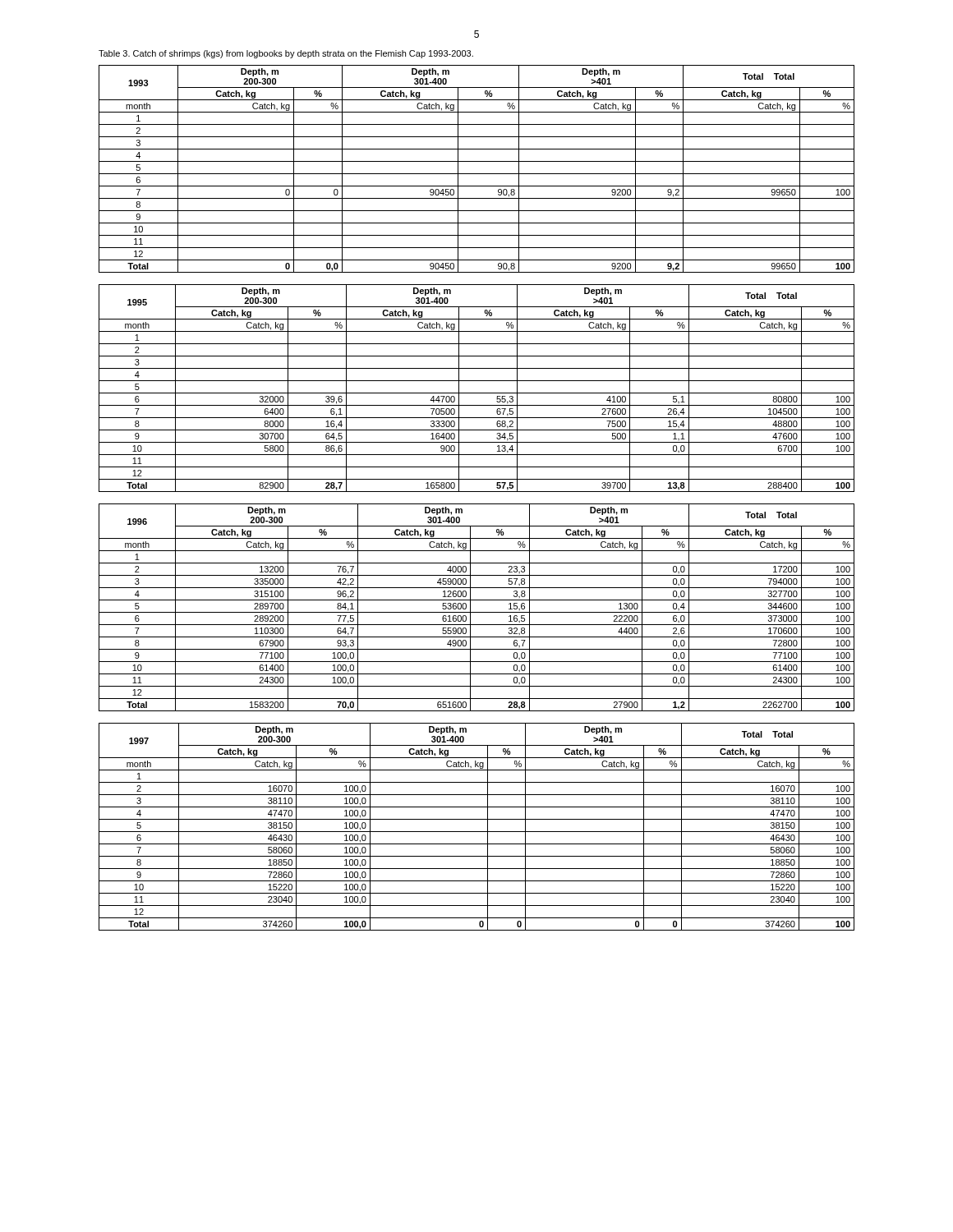The height and width of the screenshot is (1232, 953).
Task: Click on the caption containing "Table 3. Catch of"
Action: click(286, 53)
